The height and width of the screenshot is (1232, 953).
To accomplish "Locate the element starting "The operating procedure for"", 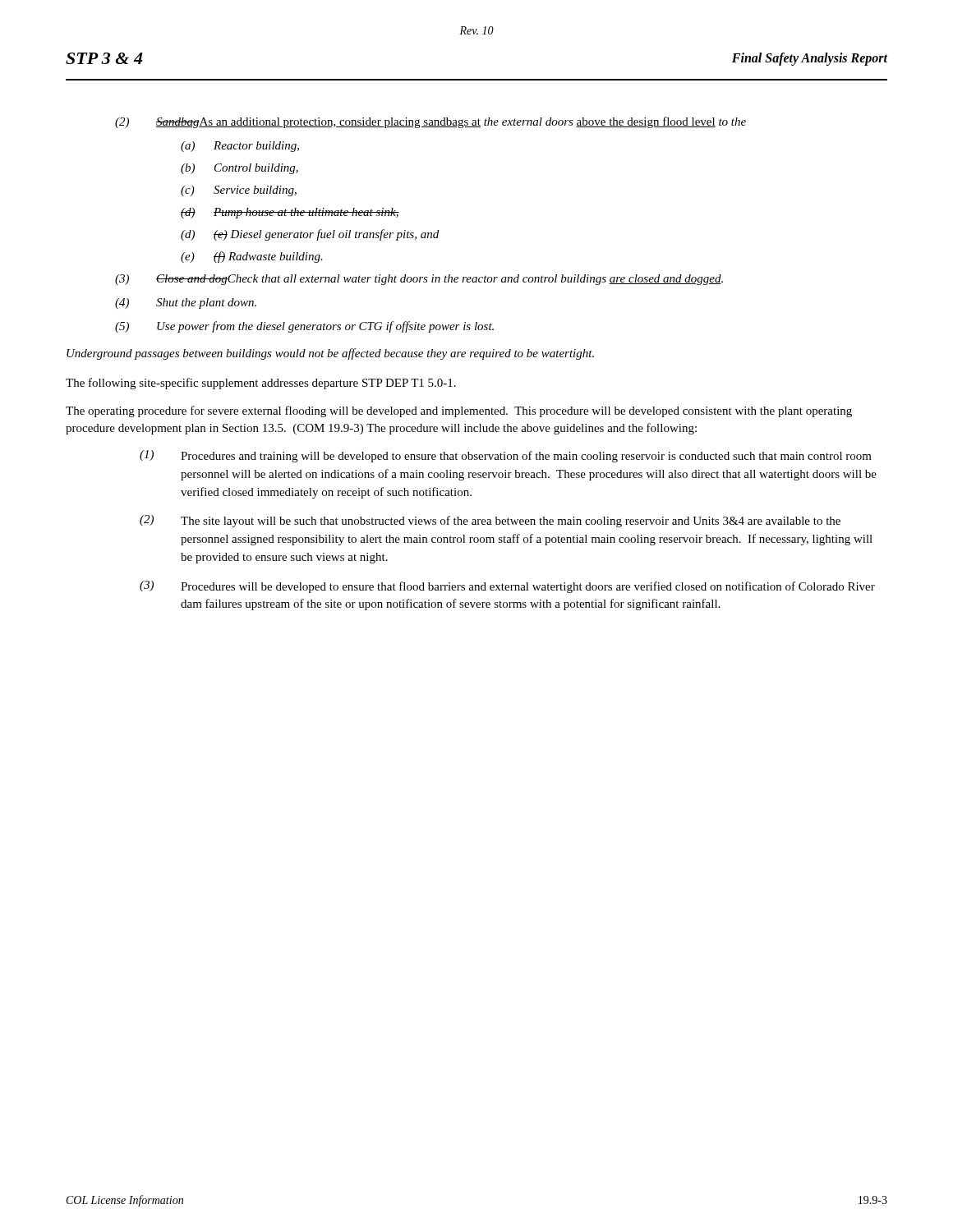I will pyautogui.click(x=459, y=419).
